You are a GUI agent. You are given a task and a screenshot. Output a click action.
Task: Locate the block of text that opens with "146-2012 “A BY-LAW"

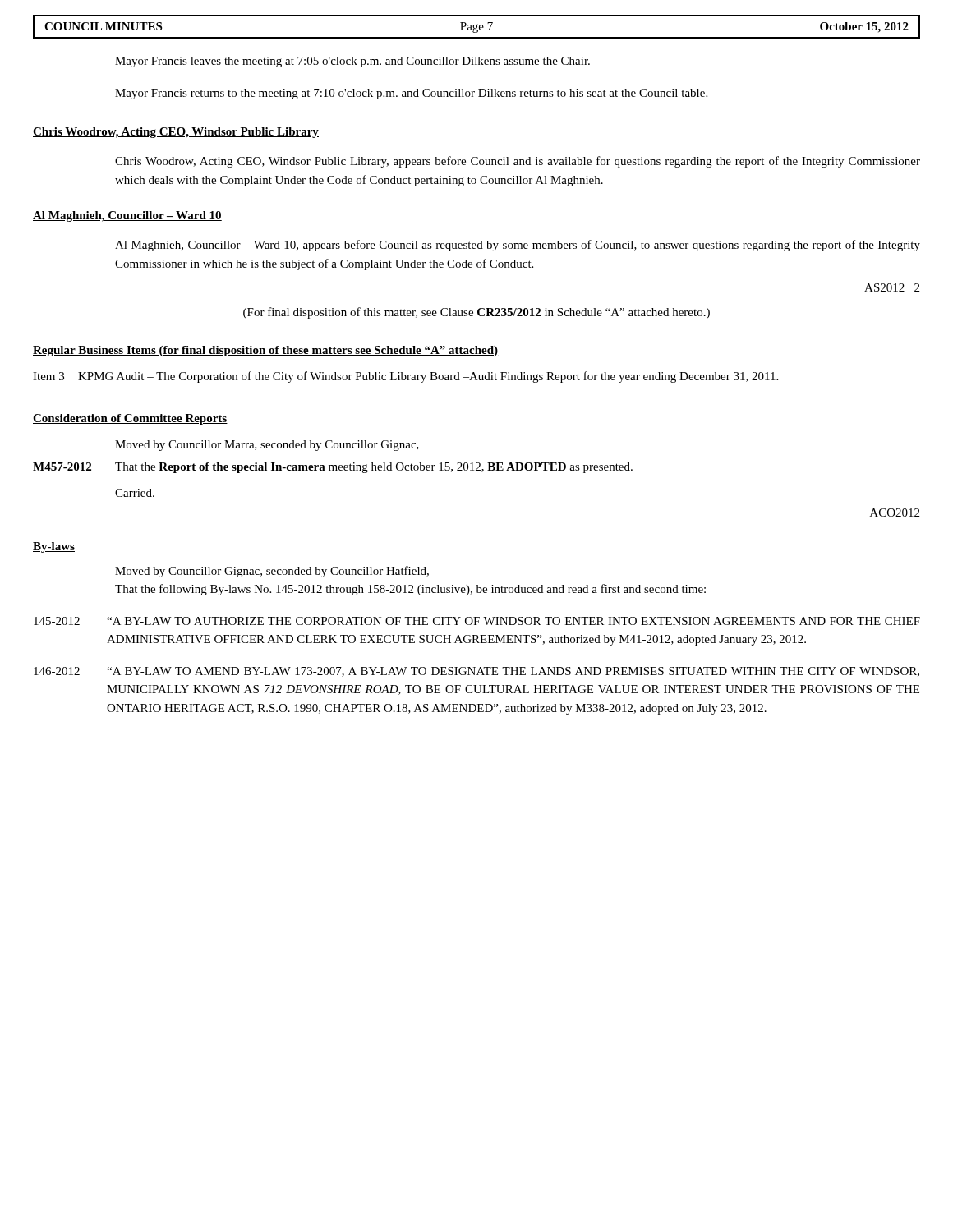476,689
